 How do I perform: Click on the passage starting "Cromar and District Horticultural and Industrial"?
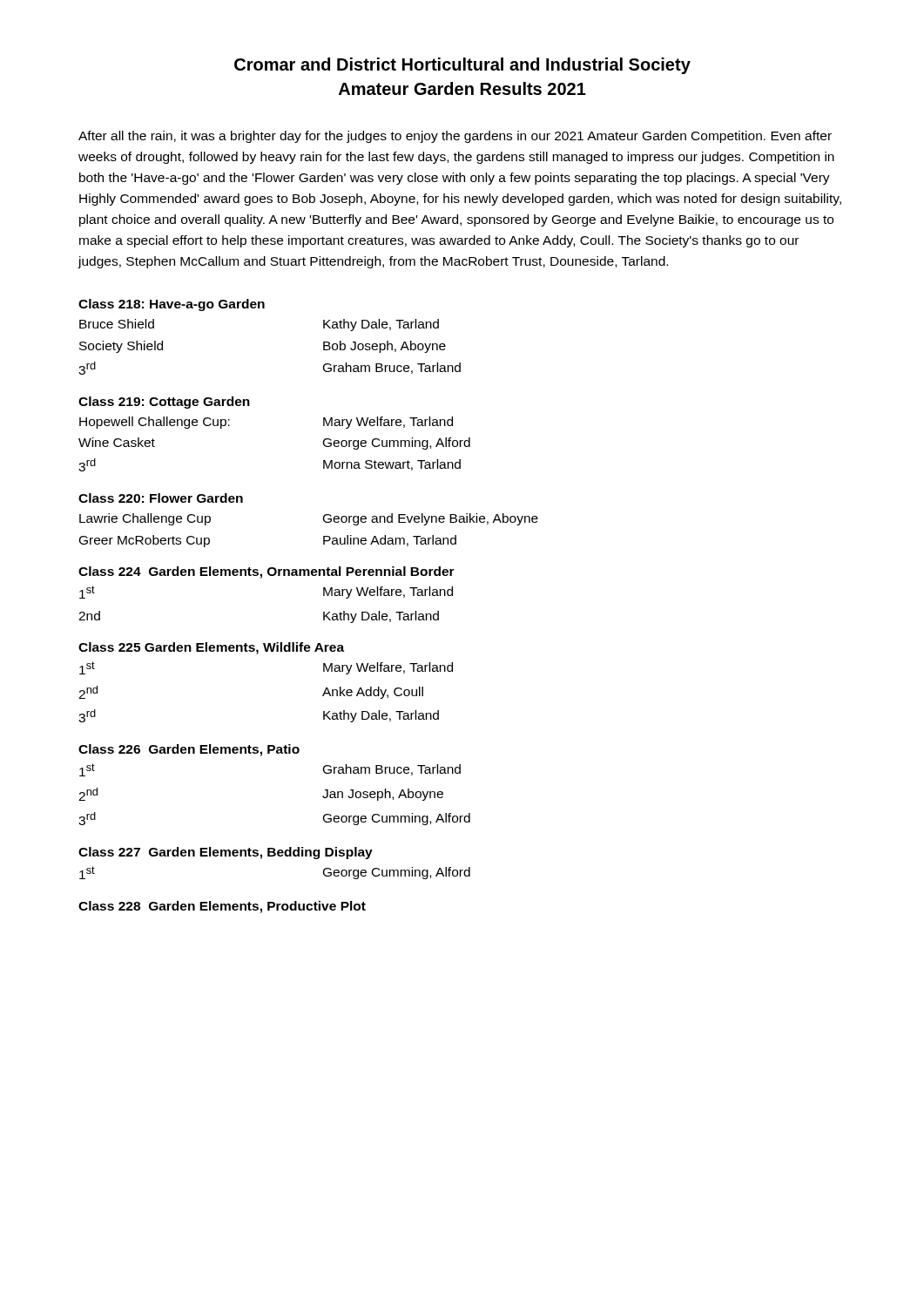click(x=462, y=77)
